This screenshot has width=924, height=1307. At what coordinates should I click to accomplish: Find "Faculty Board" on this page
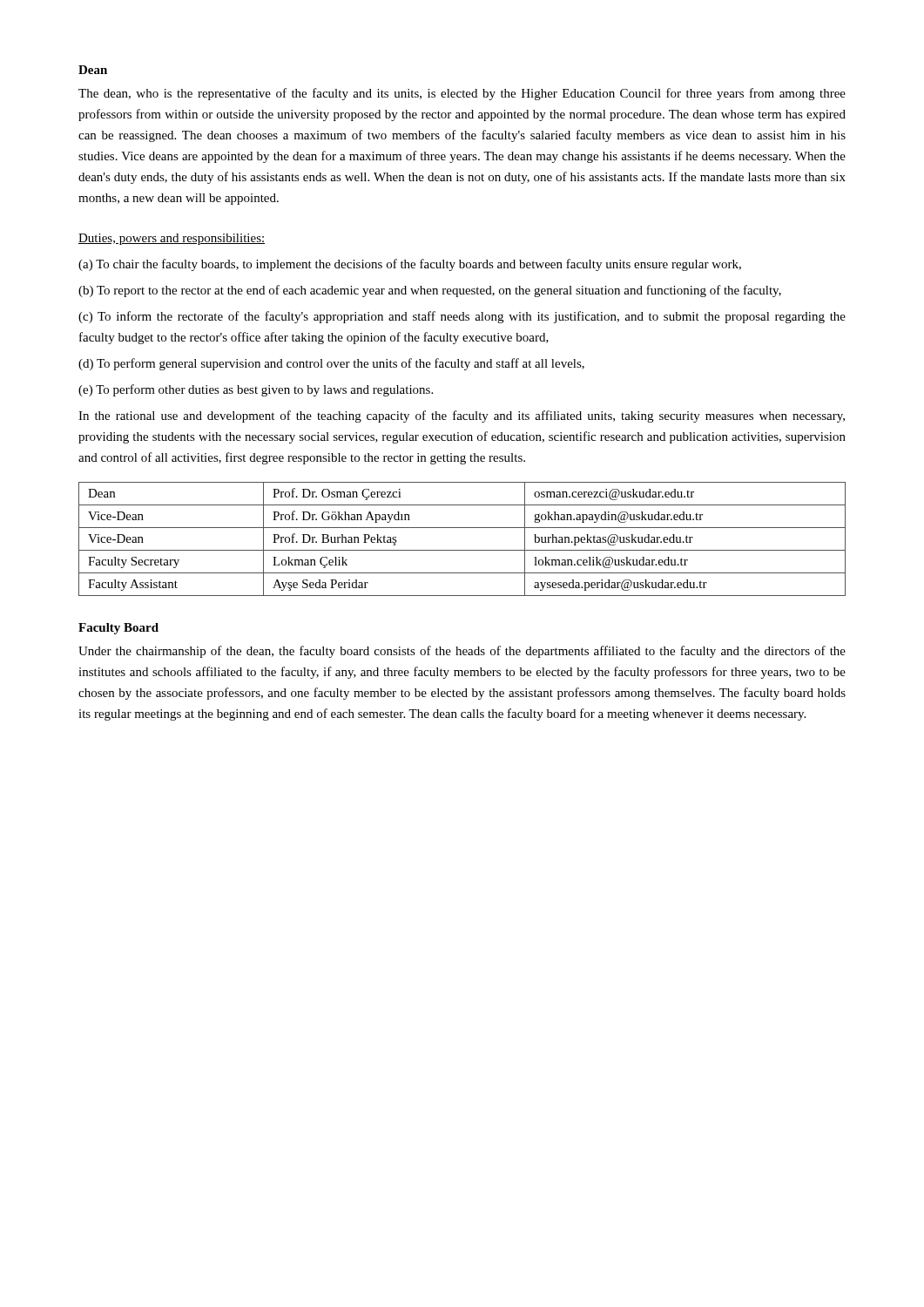click(118, 627)
